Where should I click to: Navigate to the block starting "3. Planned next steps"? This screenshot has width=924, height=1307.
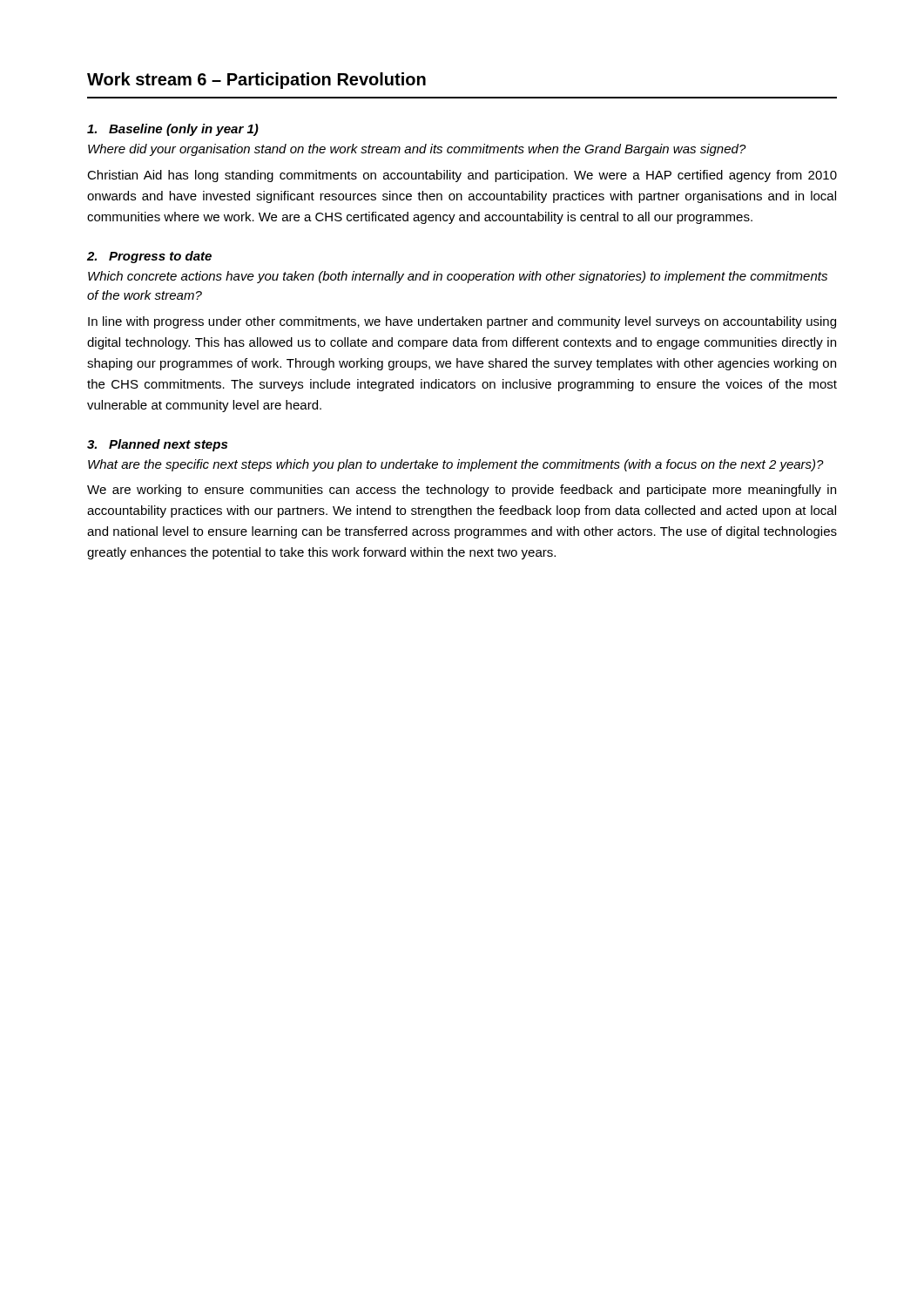158,444
